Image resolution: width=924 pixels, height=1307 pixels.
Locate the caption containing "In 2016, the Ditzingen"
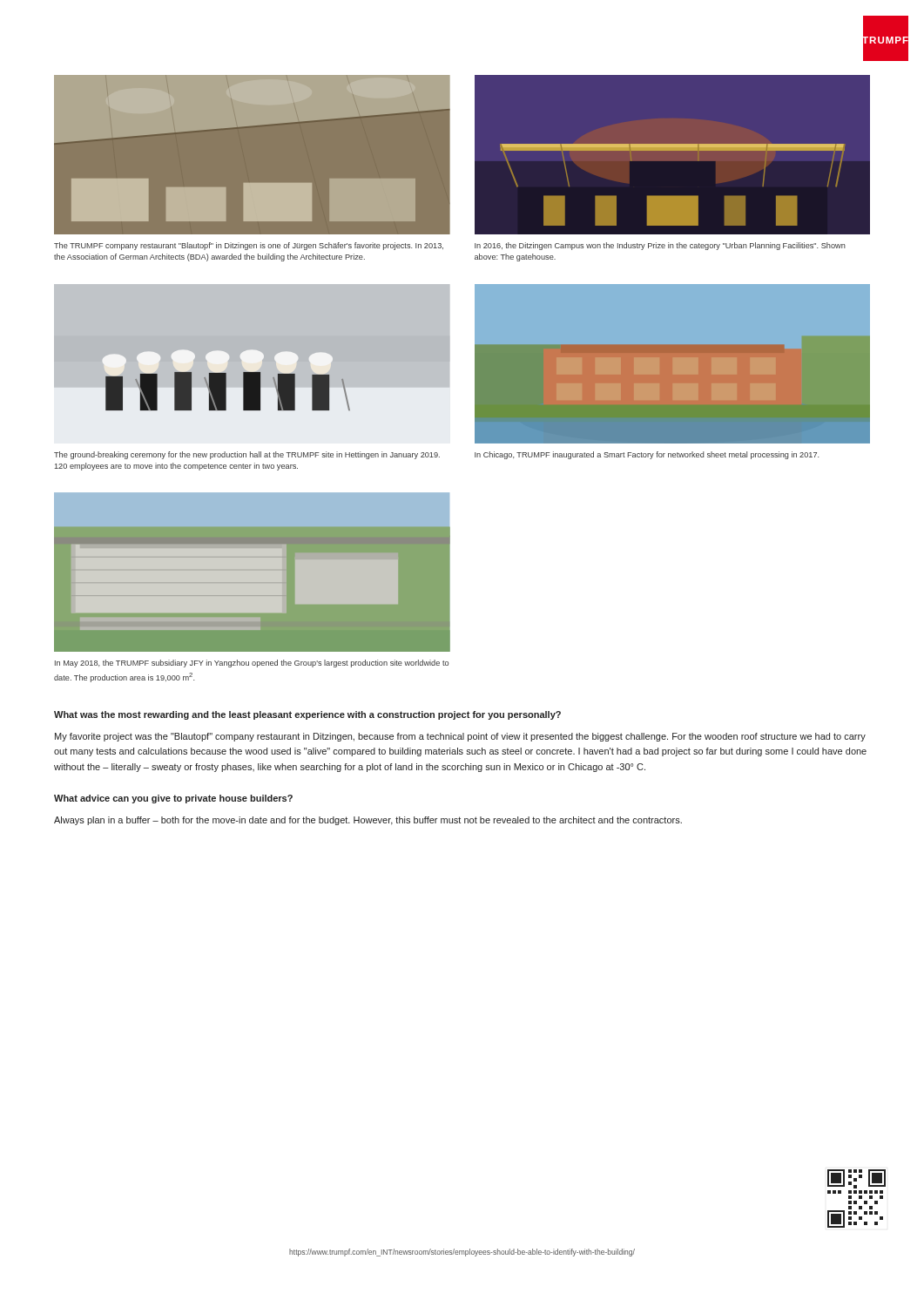click(x=660, y=252)
